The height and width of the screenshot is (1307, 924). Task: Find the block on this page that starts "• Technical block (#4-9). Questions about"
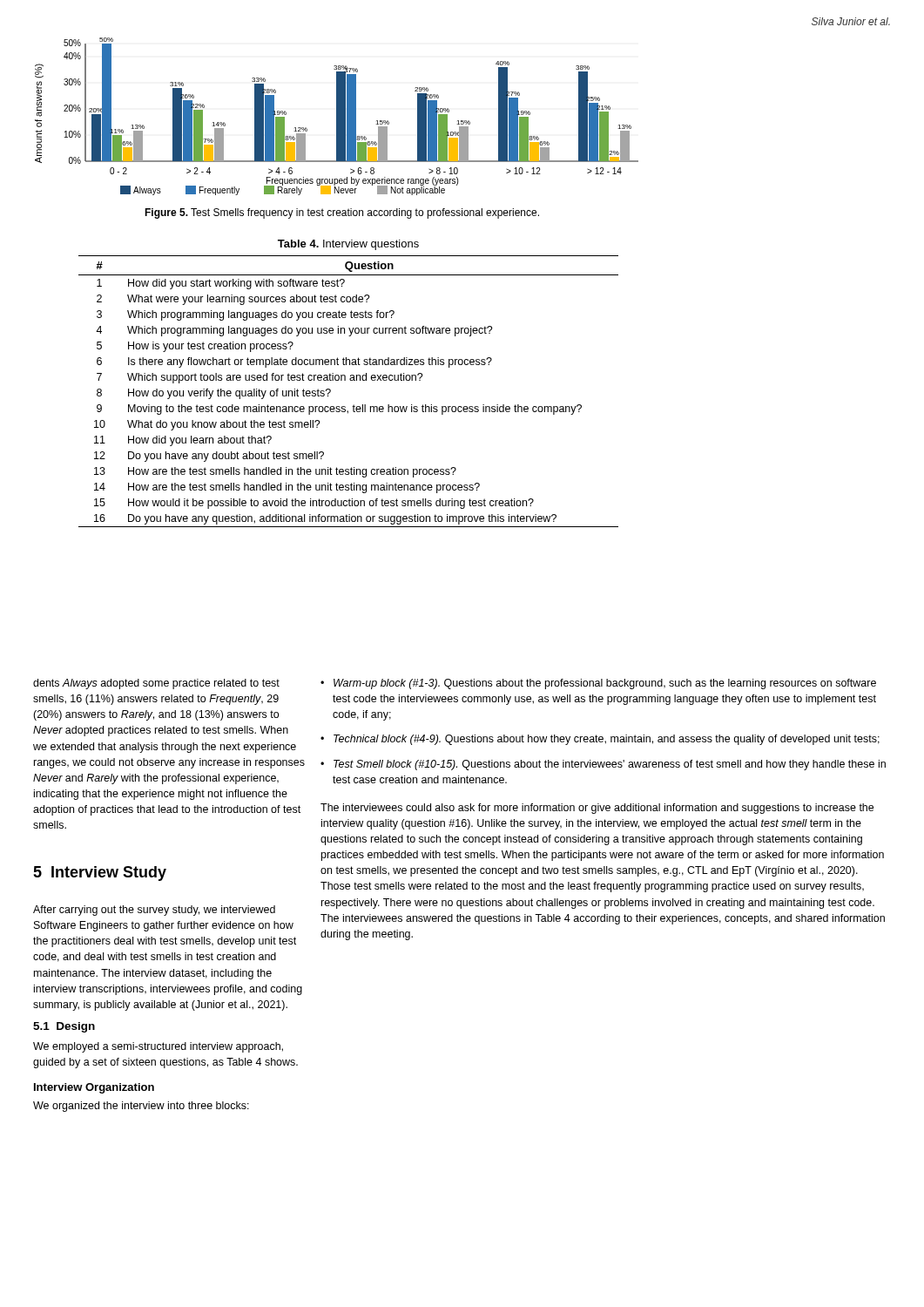point(600,739)
